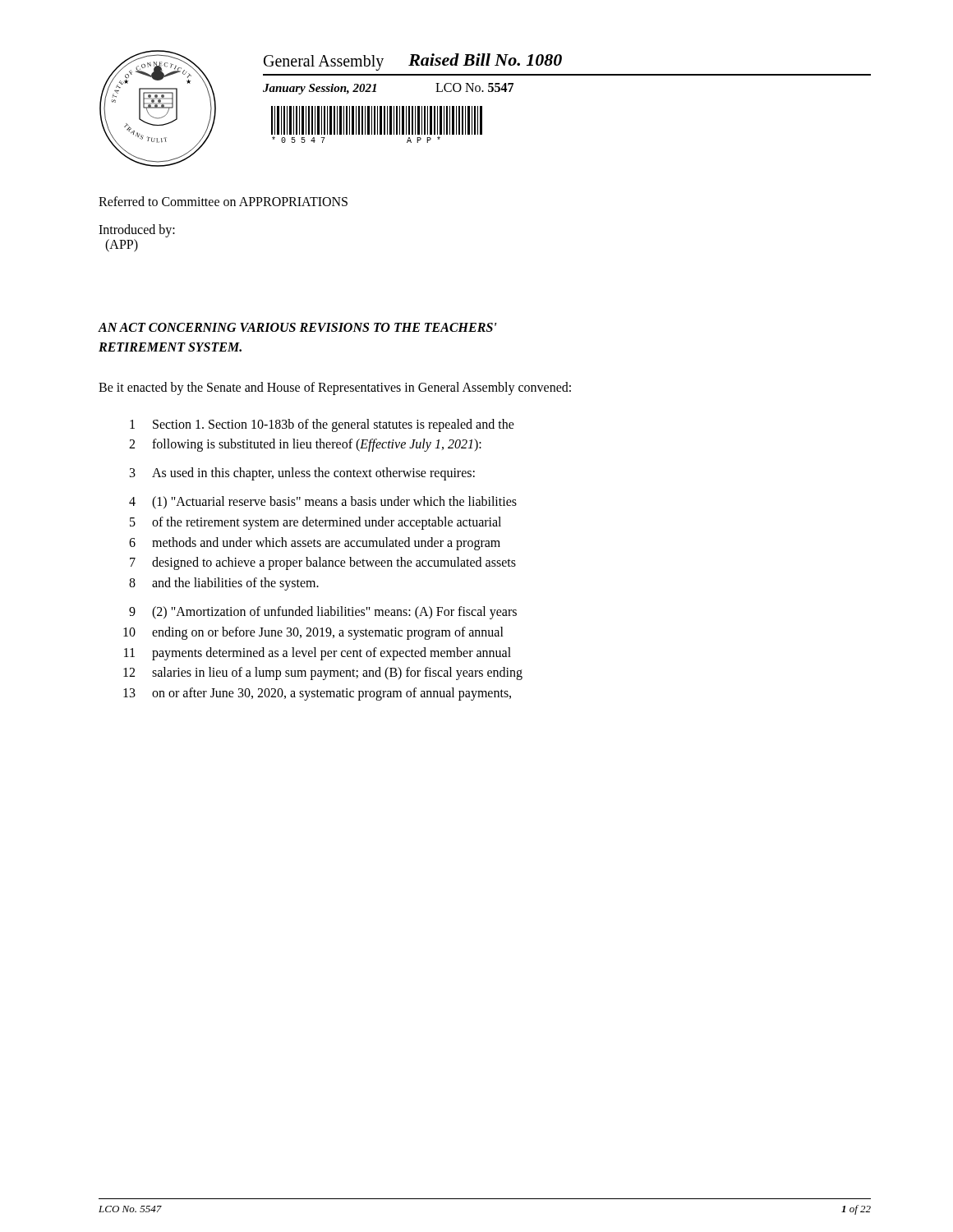Viewport: 953px width, 1232px height.
Task: Where does it say "Introduced by: (APP)"?
Action: click(x=137, y=237)
